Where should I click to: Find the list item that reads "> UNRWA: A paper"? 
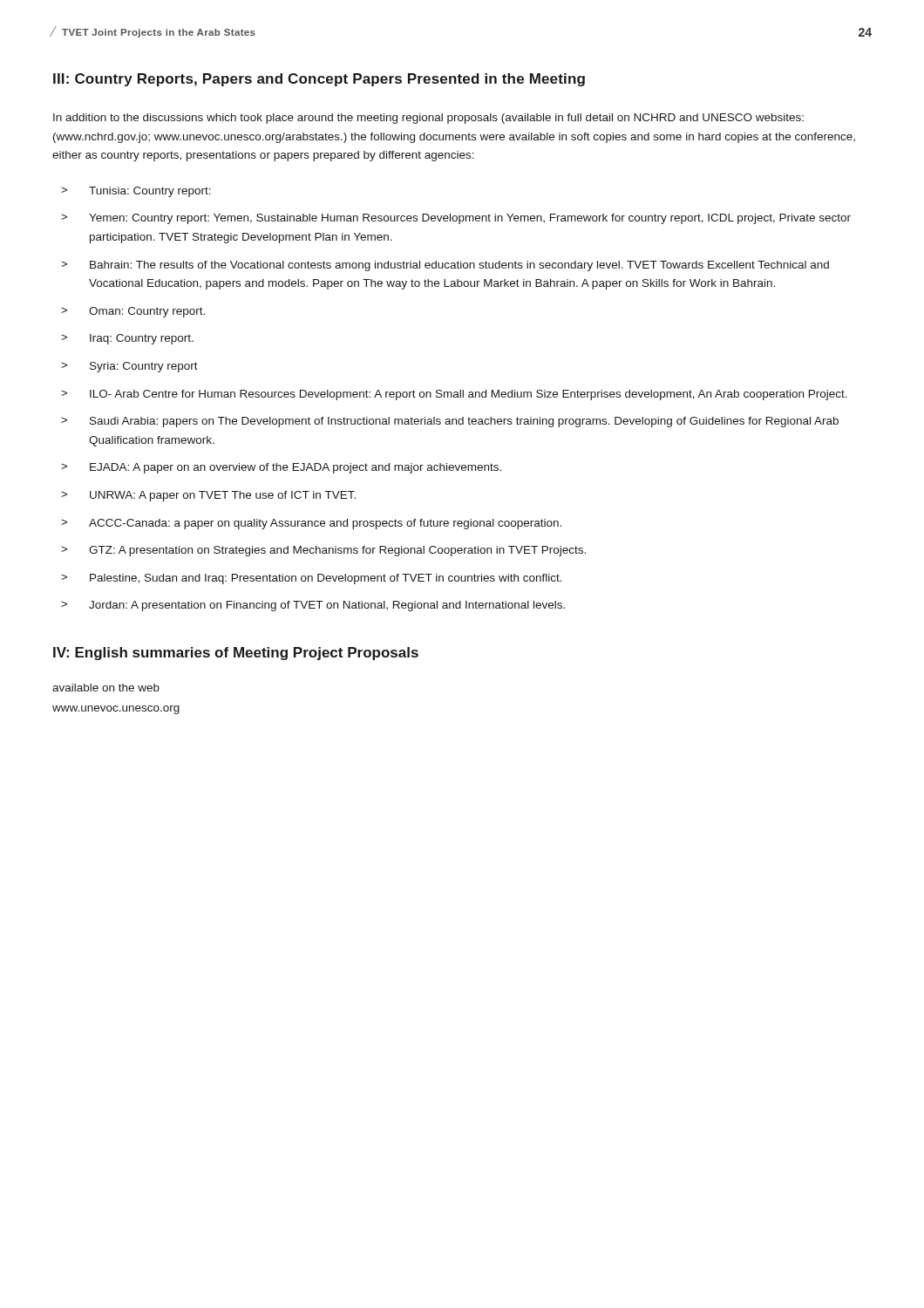click(x=208, y=496)
